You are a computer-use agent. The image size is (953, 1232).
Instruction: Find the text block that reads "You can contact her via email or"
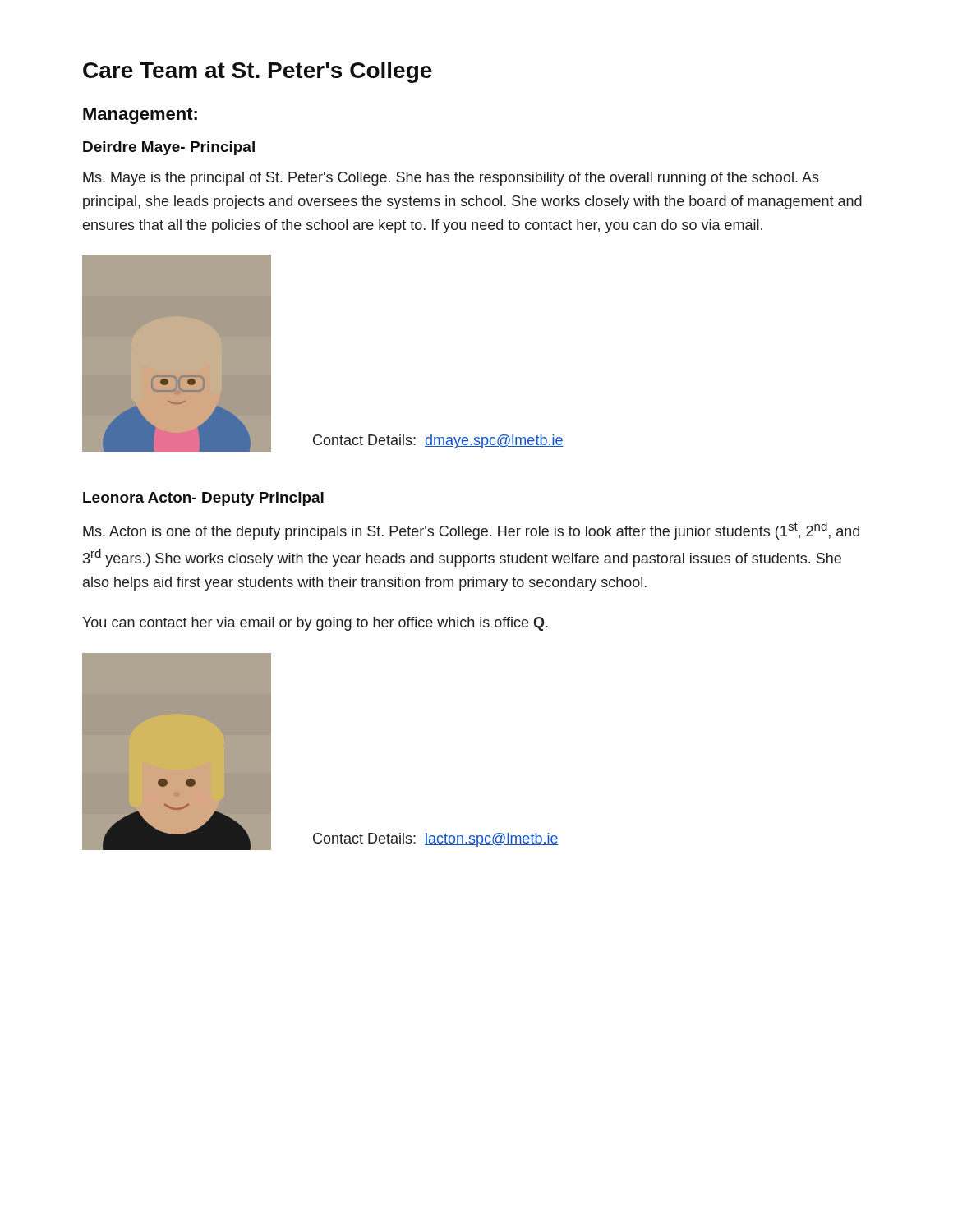pyautogui.click(x=315, y=622)
